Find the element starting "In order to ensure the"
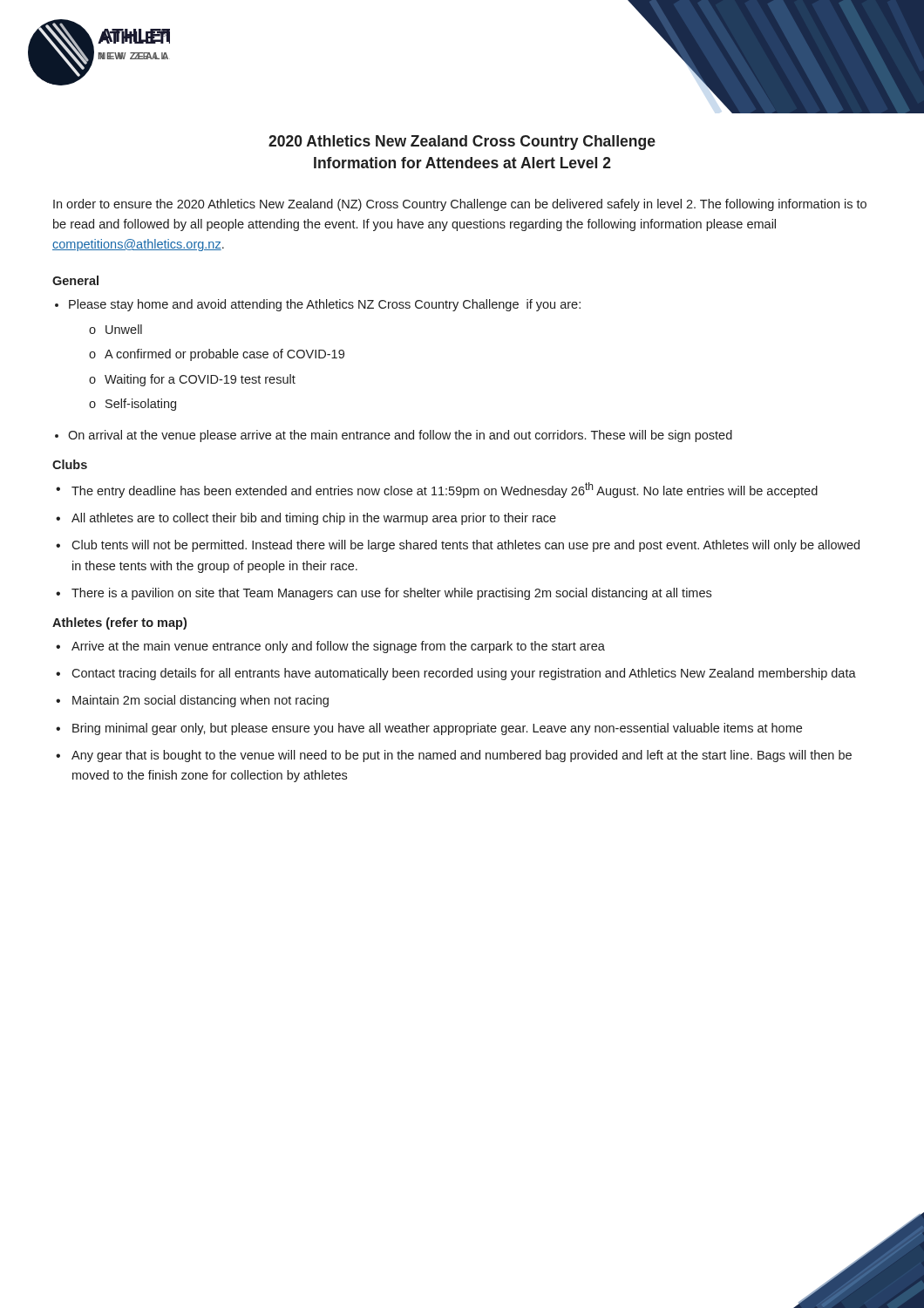 [460, 224]
